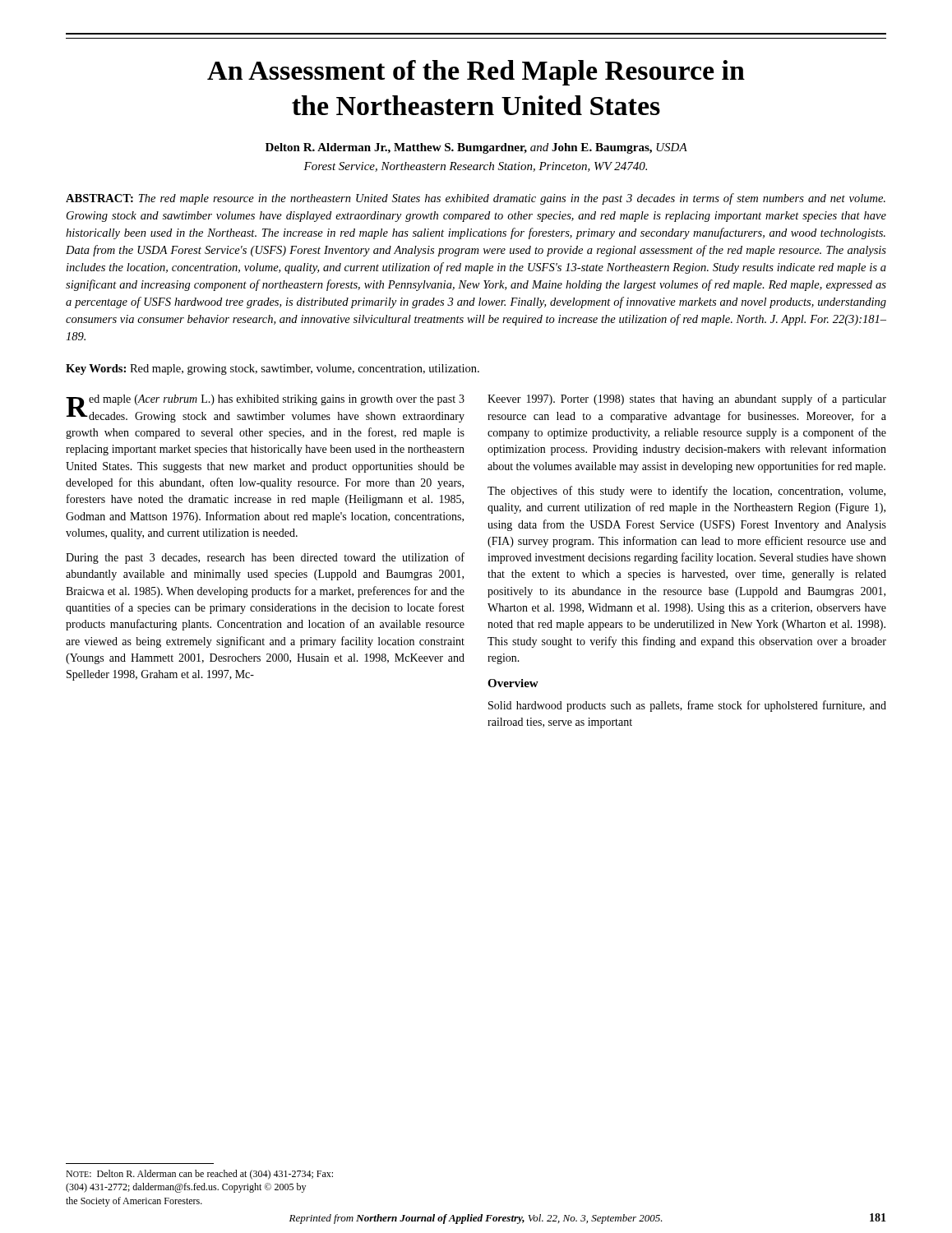The width and height of the screenshot is (952, 1233).
Task: Click on the text block with the text "ABSTRACT: The red maple resource"
Action: tap(476, 268)
